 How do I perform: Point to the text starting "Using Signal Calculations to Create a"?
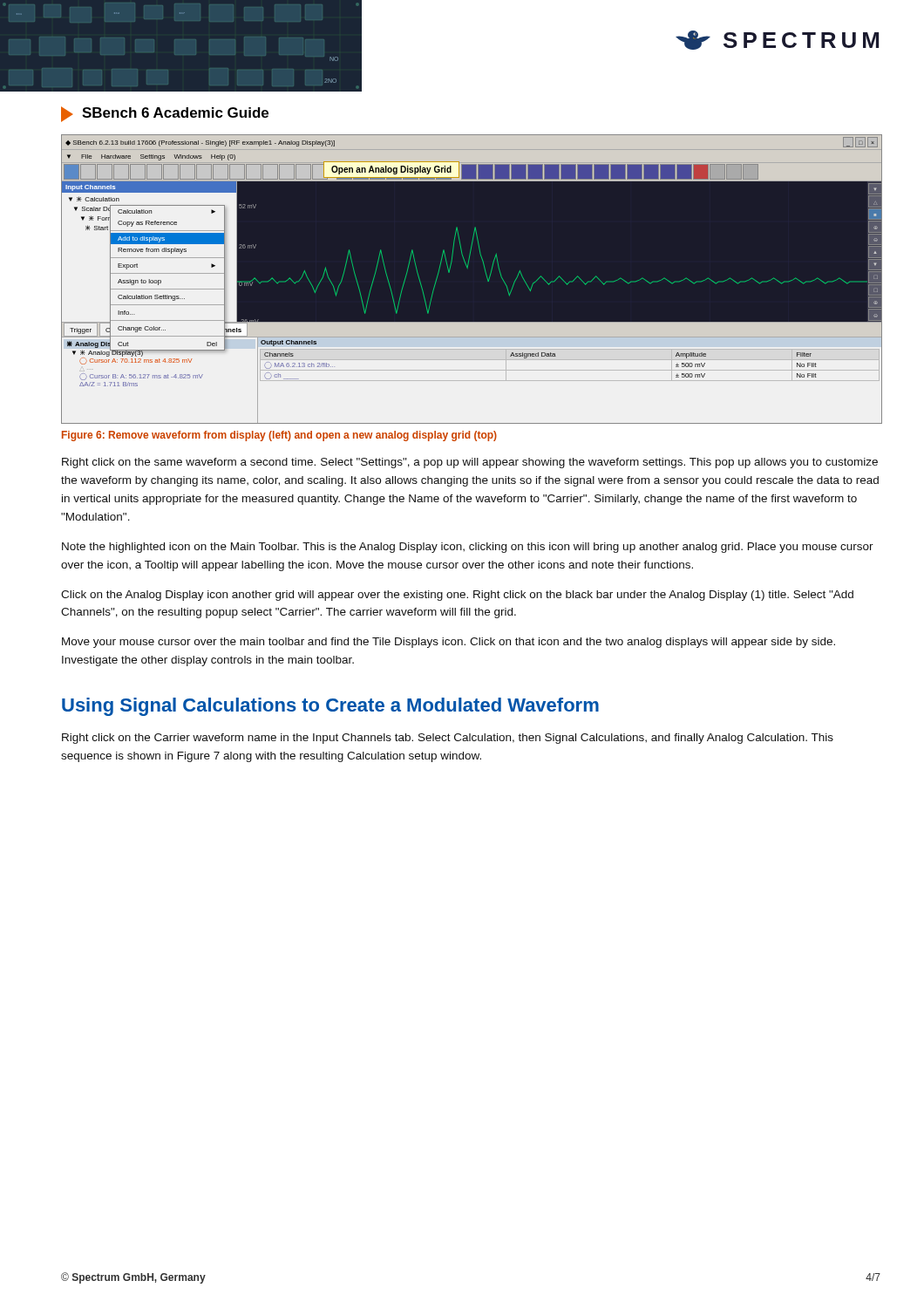(330, 705)
